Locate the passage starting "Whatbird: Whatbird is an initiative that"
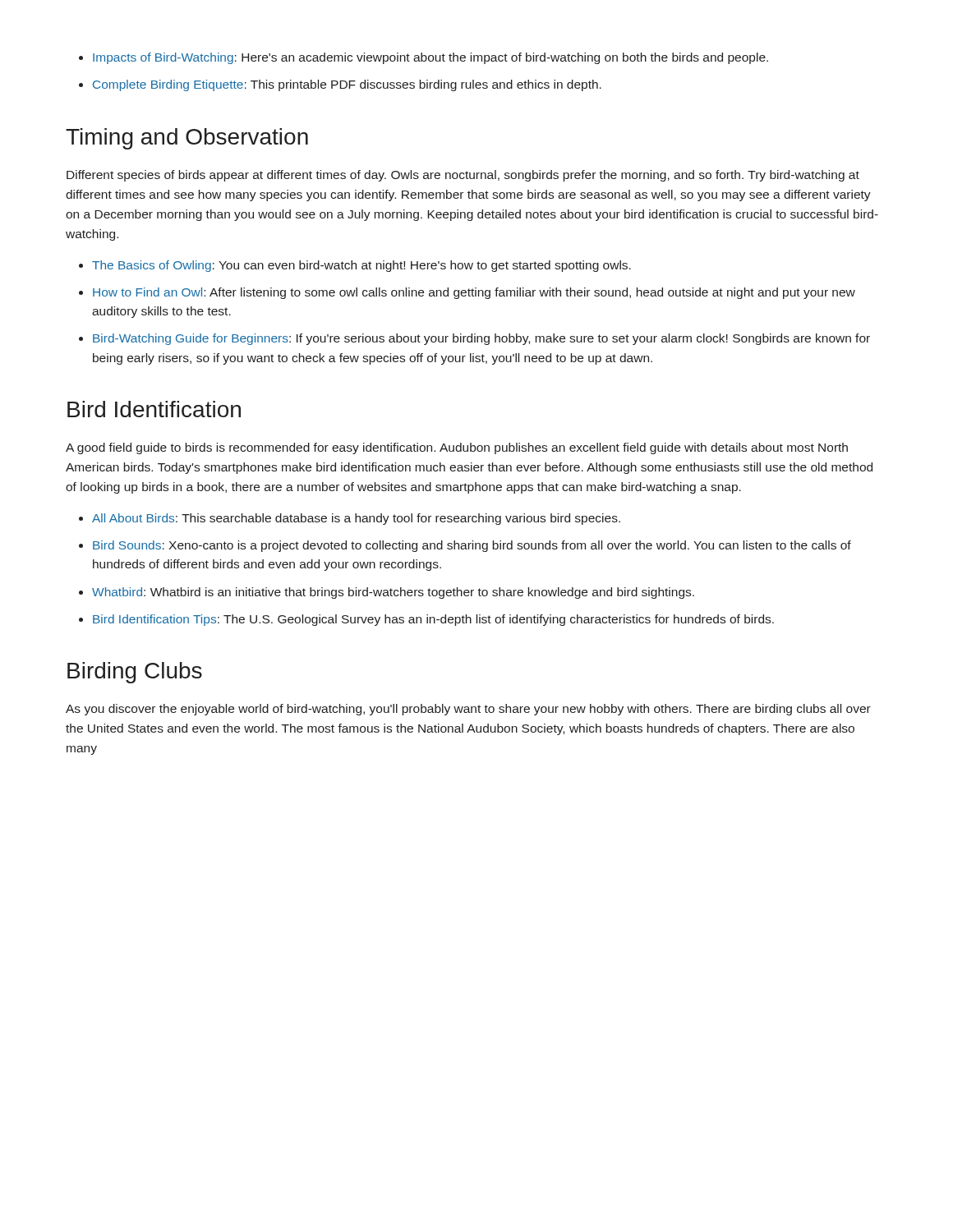953x1232 pixels. click(x=490, y=592)
